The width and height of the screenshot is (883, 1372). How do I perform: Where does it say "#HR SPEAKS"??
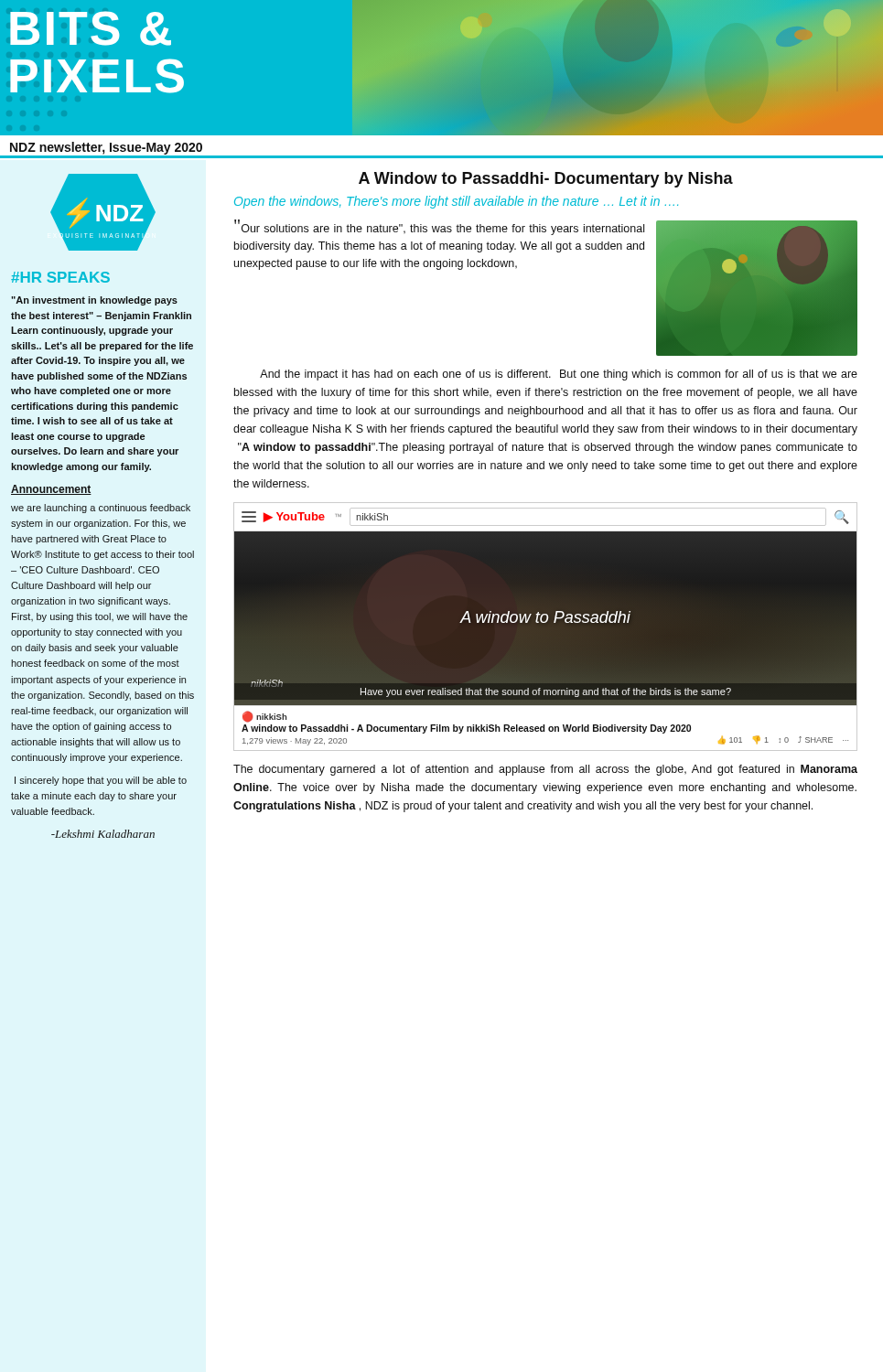point(61,278)
